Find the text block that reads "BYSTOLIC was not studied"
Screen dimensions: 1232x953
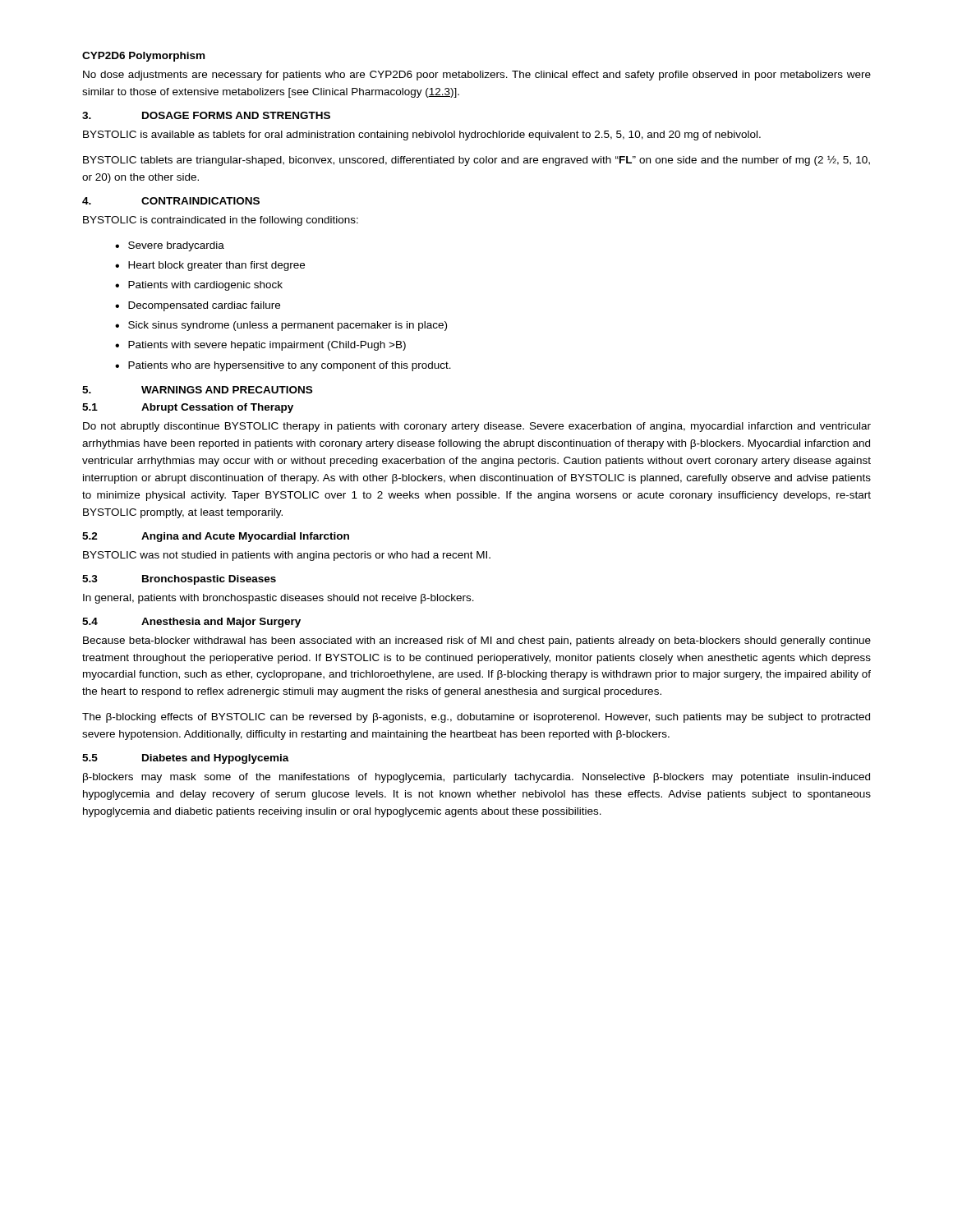[287, 555]
